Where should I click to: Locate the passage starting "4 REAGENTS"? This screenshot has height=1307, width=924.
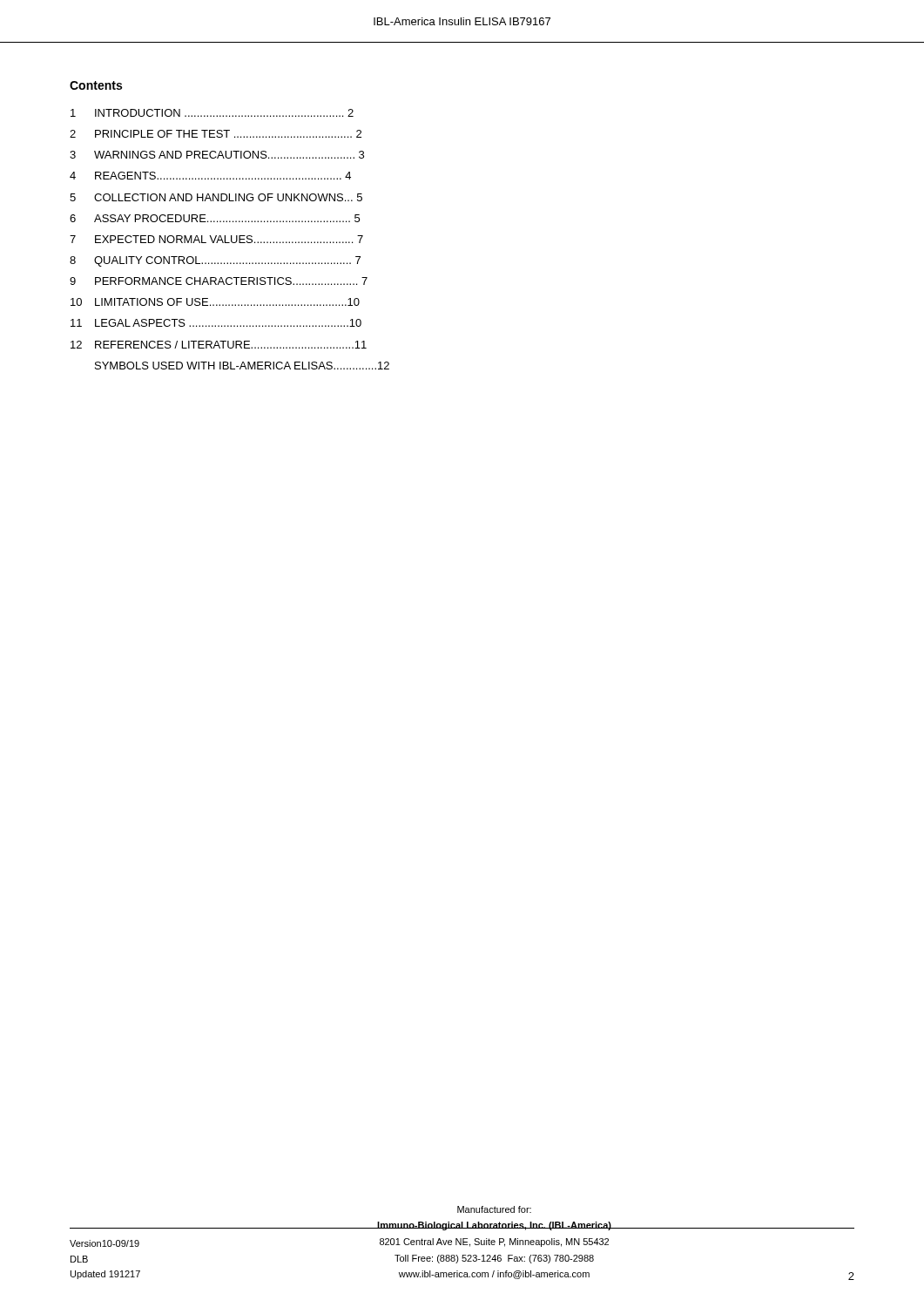(x=270, y=176)
